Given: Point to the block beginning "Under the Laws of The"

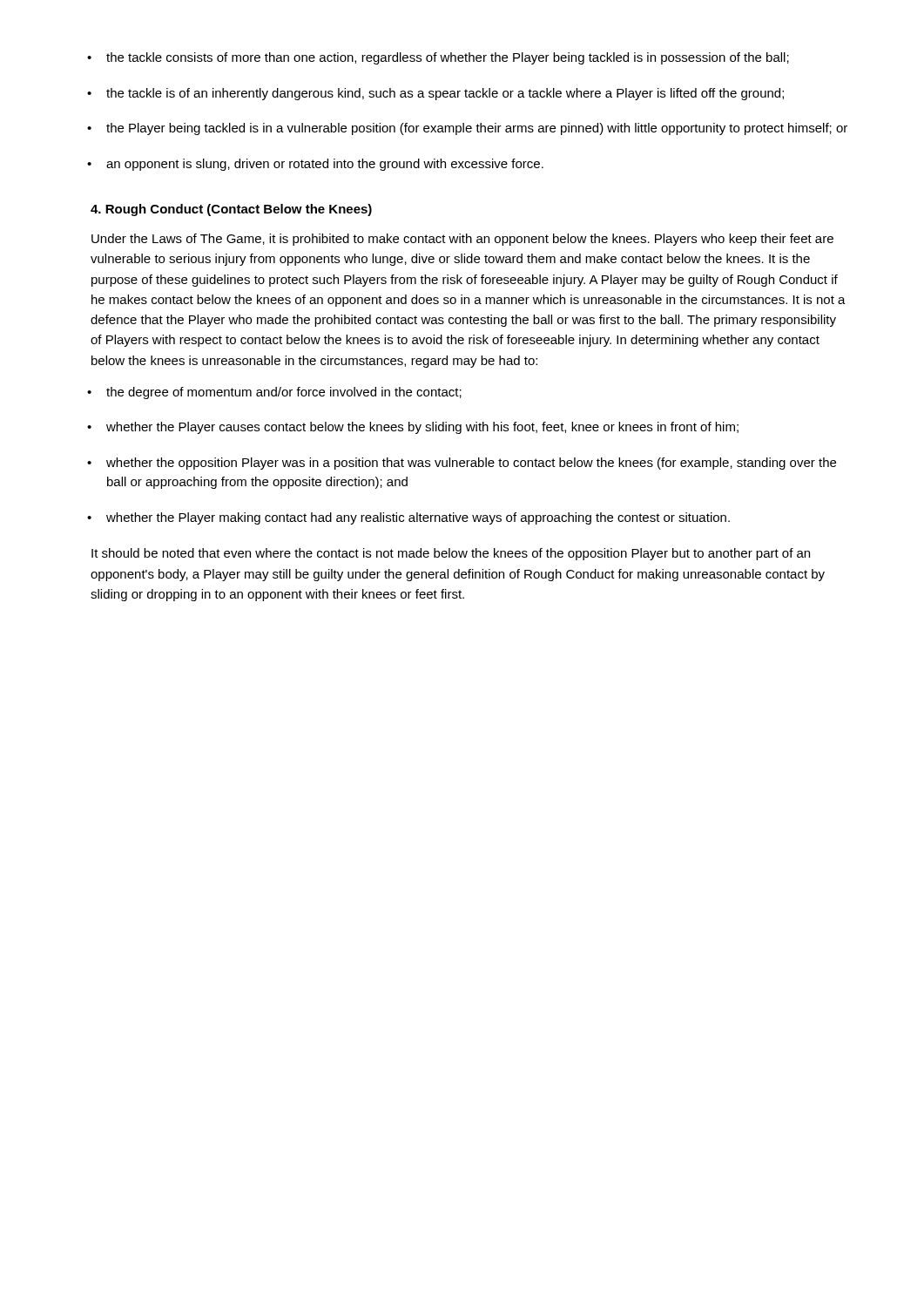Looking at the screenshot, I should coord(468,299).
